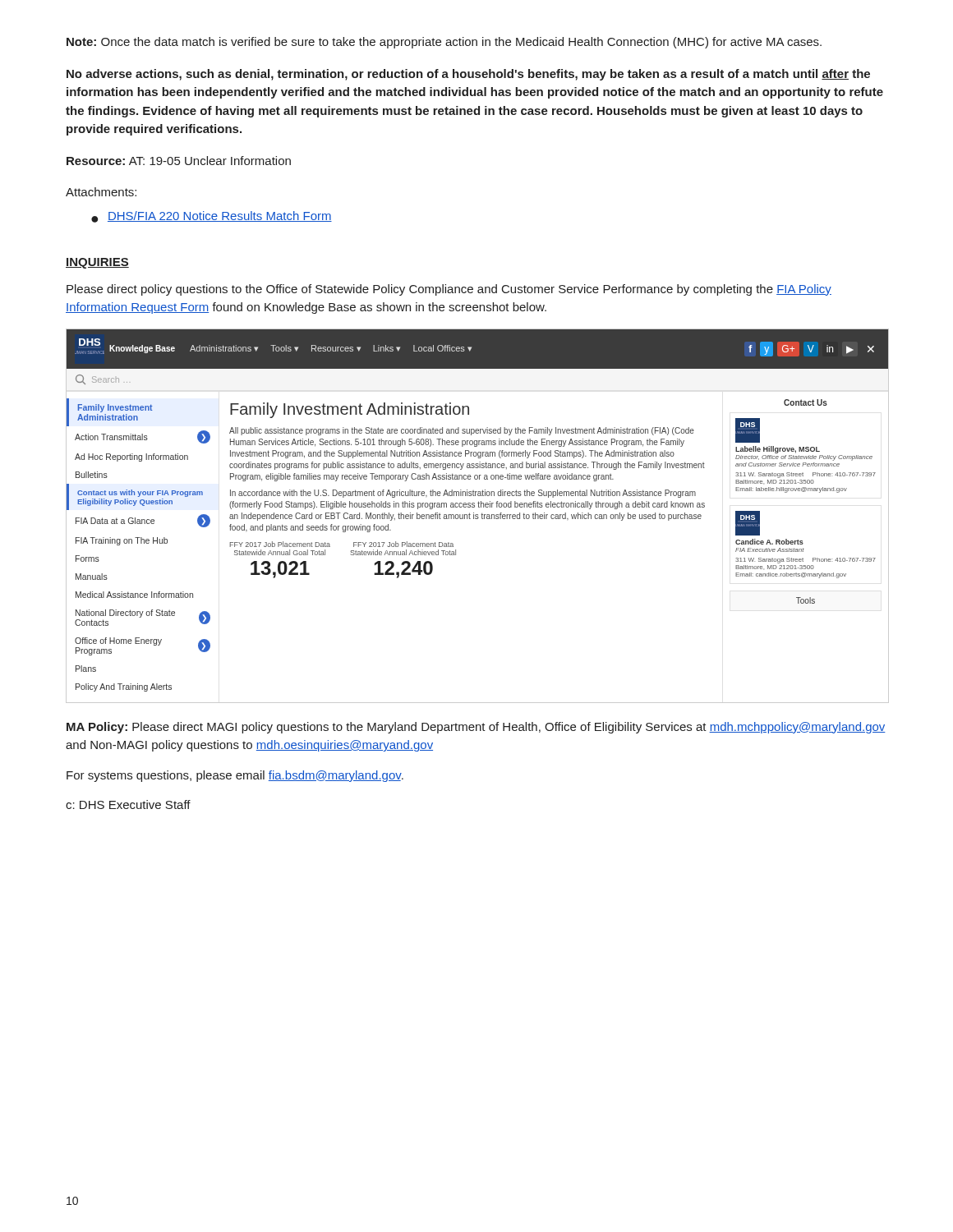Select the text block with the text "Note: Once the data"
Screen dimensions: 1232x953
444,41
